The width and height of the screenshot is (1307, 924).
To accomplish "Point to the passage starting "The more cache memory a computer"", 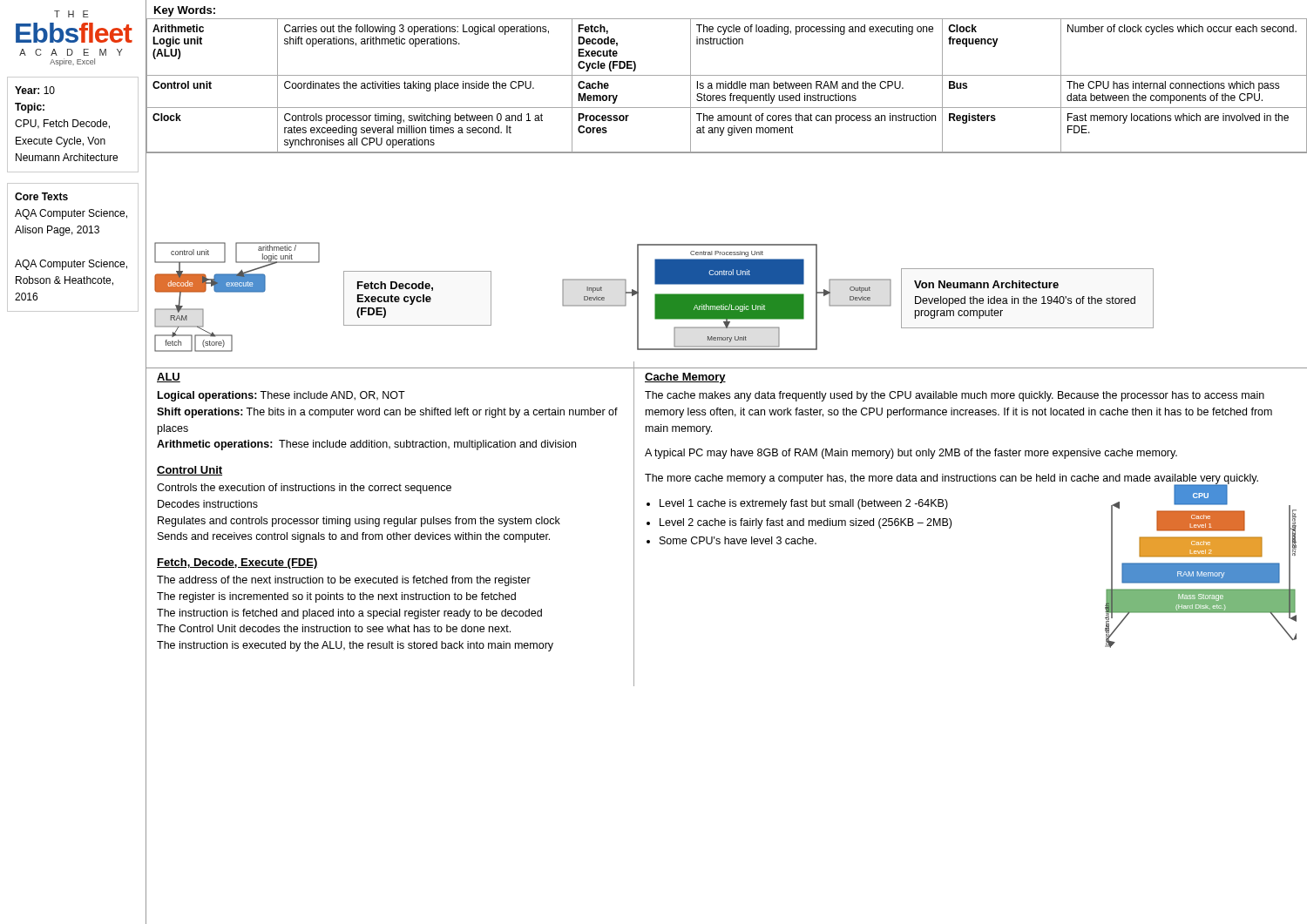I will [x=952, y=478].
